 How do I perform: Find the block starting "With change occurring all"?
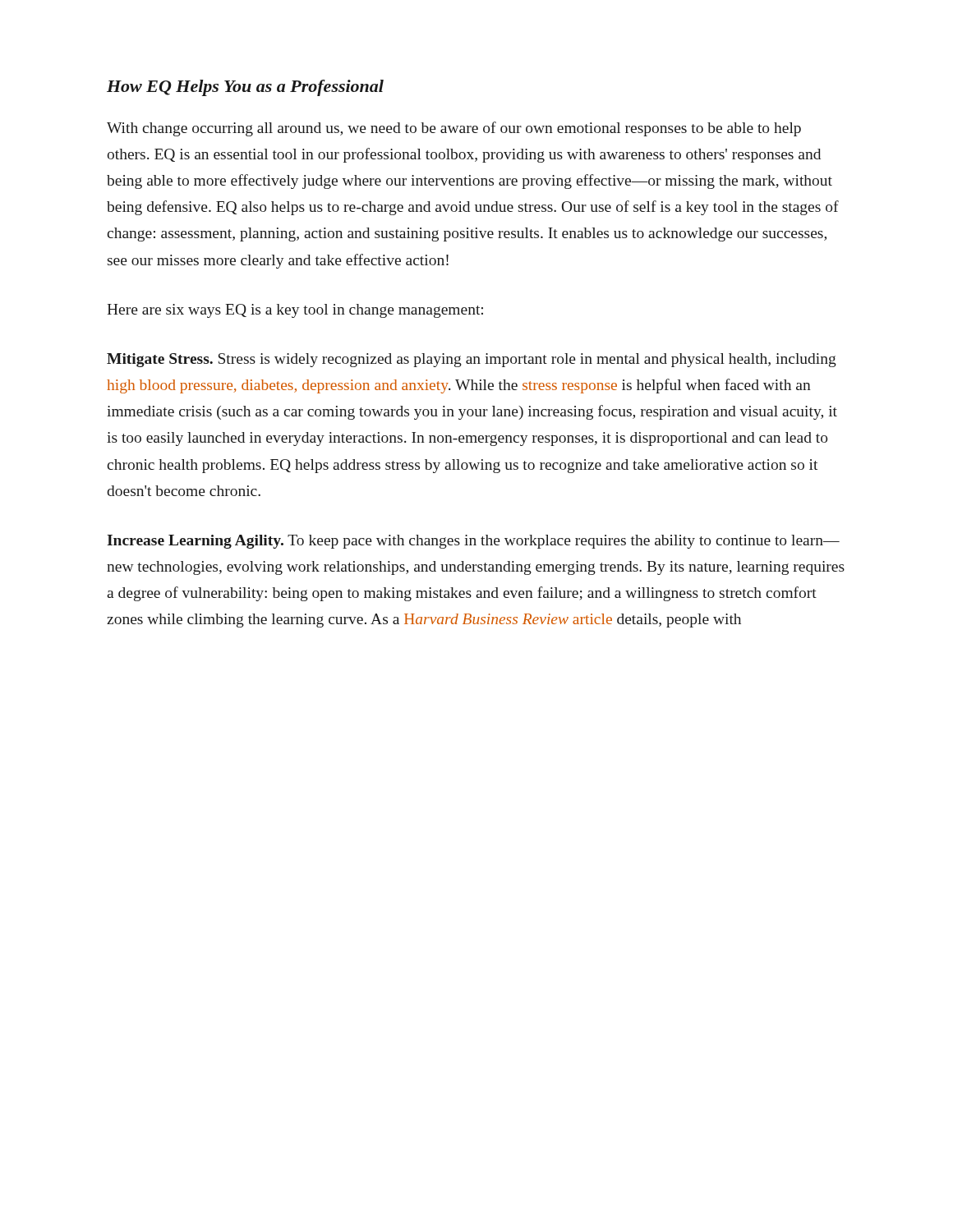click(473, 194)
